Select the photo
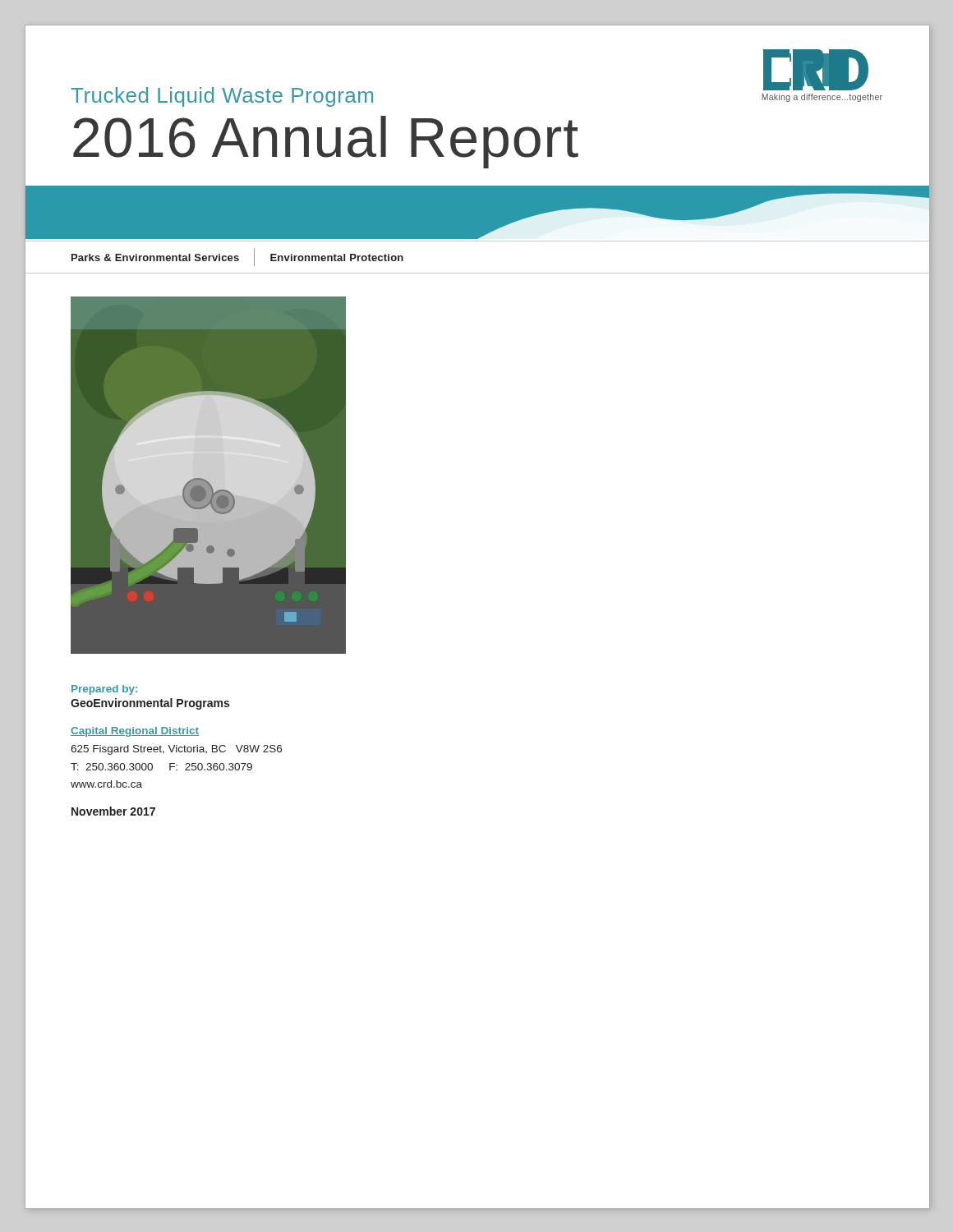 208,475
